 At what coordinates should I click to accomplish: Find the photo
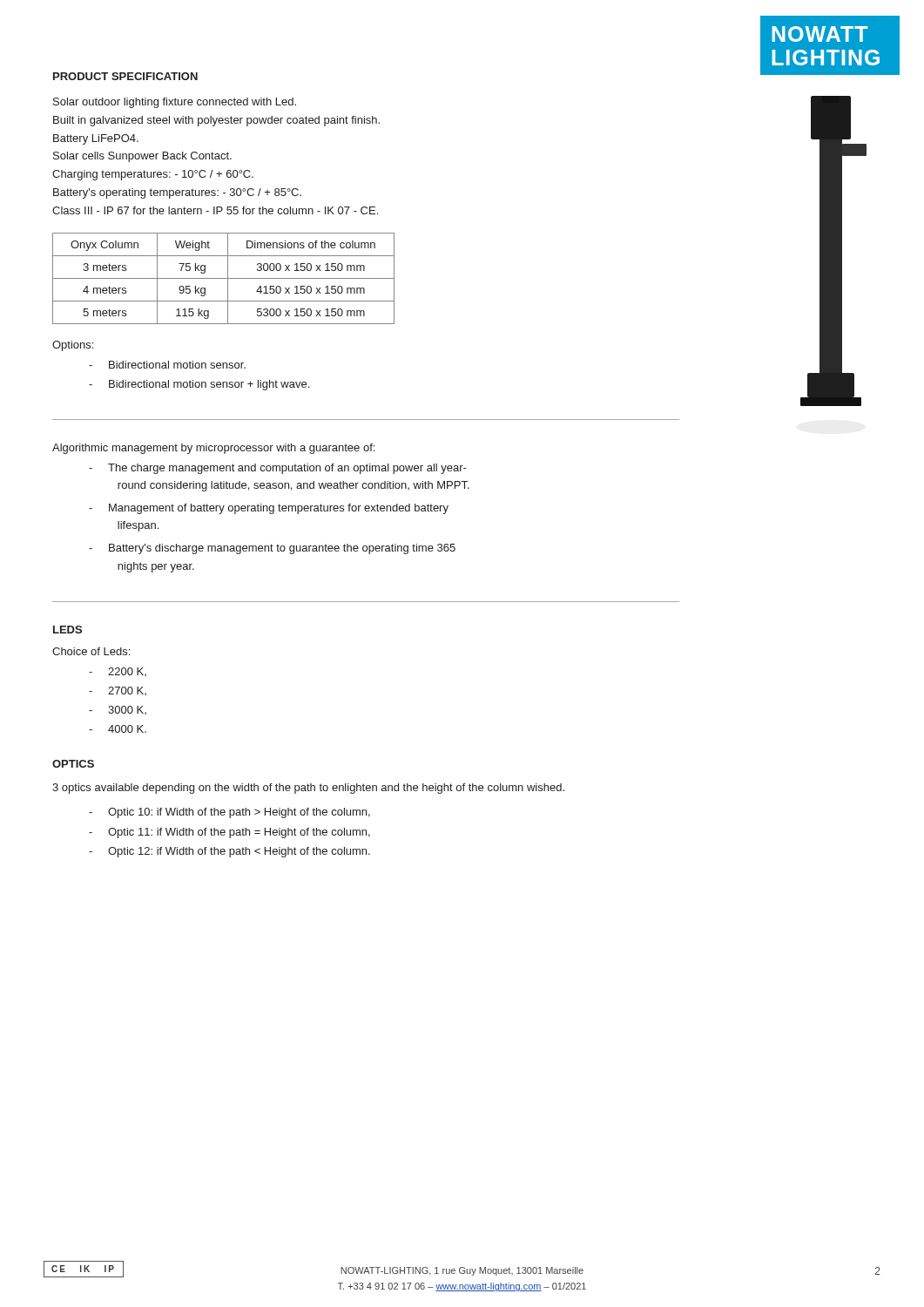831,266
